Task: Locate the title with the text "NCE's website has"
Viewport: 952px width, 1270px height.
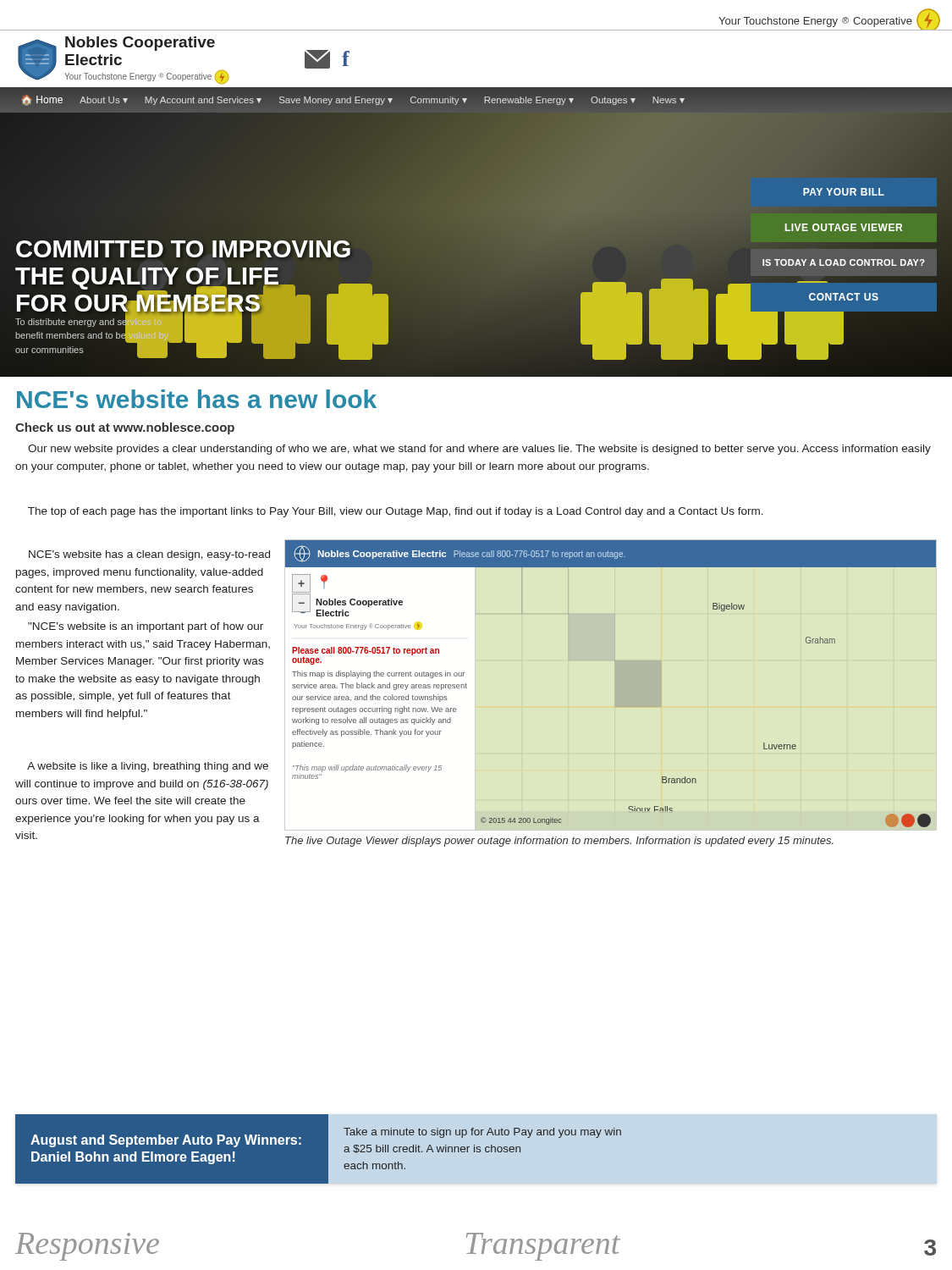Action: 196,399
